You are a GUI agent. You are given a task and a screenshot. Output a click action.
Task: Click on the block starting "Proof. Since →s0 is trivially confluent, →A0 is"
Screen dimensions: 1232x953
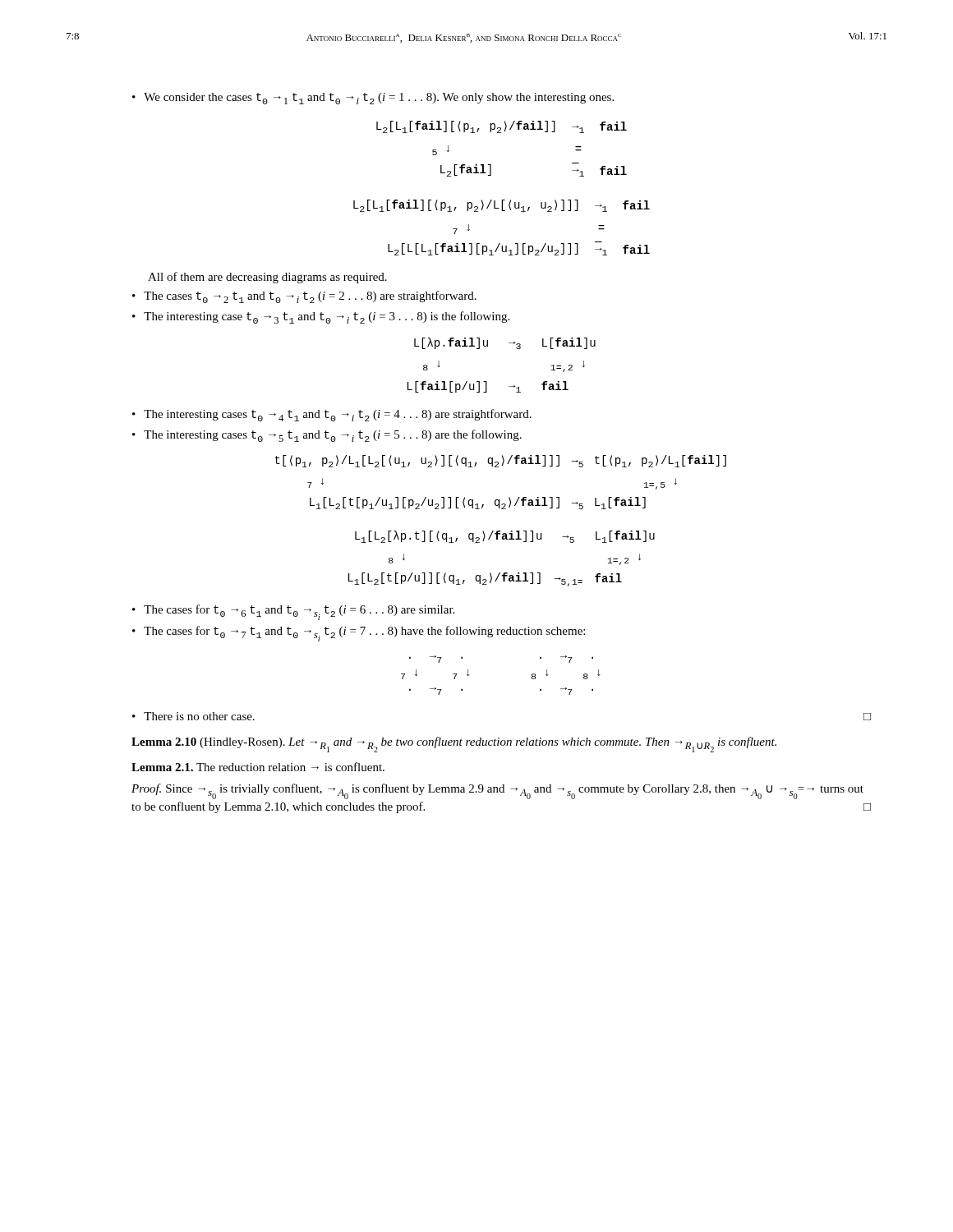[501, 798]
